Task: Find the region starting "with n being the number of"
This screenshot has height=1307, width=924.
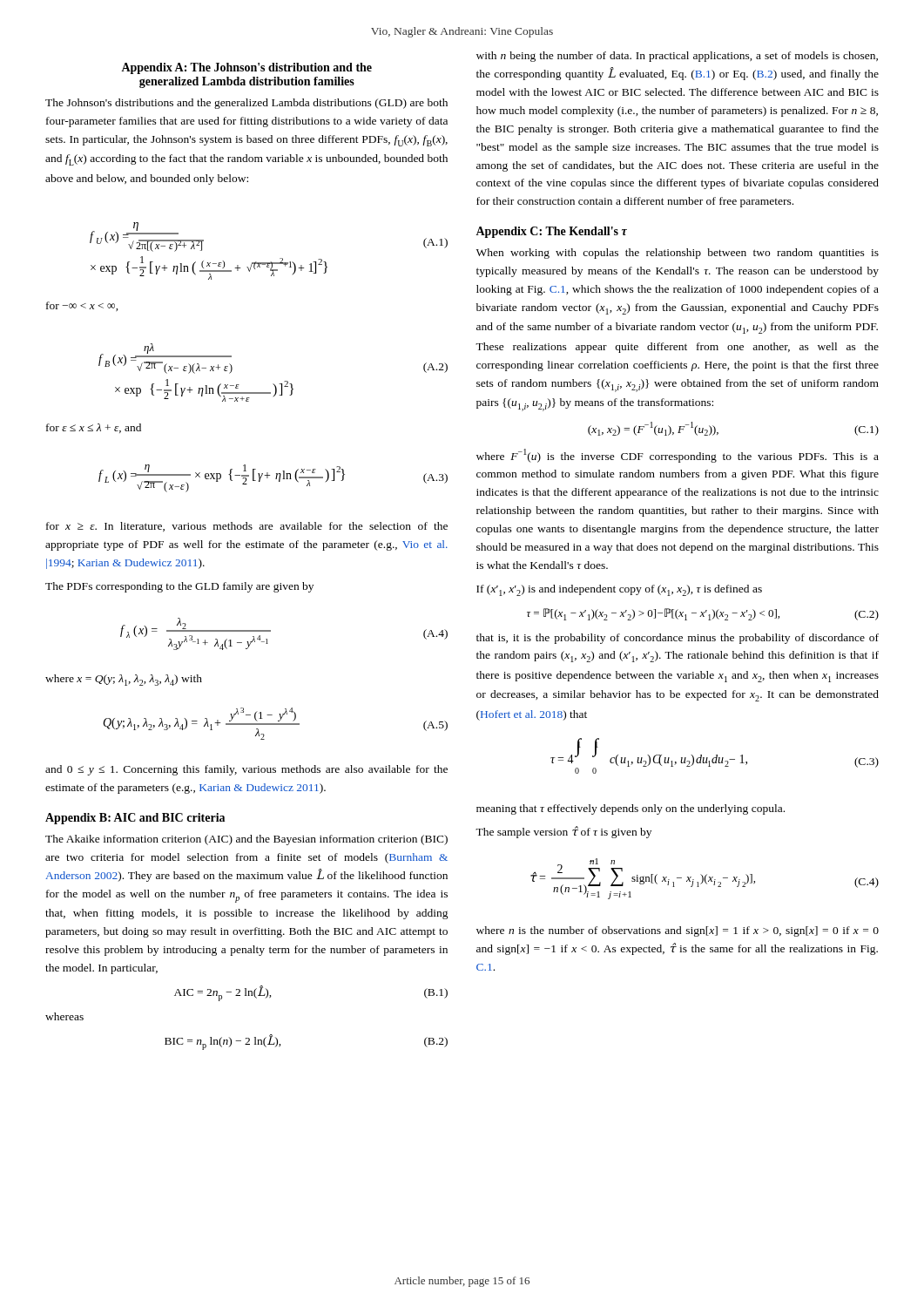Action: [677, 128]
